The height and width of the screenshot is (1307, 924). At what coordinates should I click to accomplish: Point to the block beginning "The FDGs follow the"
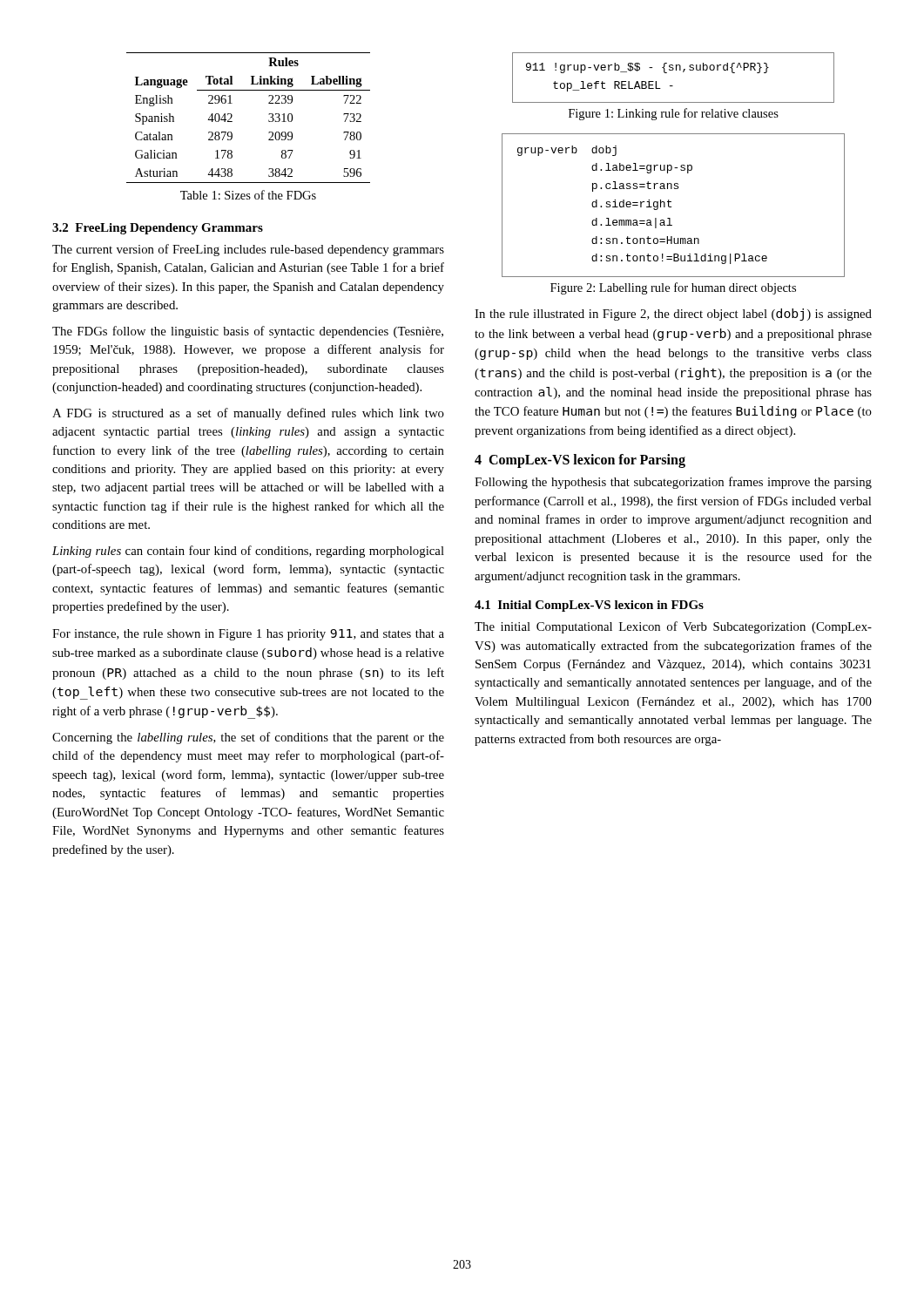pos(248,359)
